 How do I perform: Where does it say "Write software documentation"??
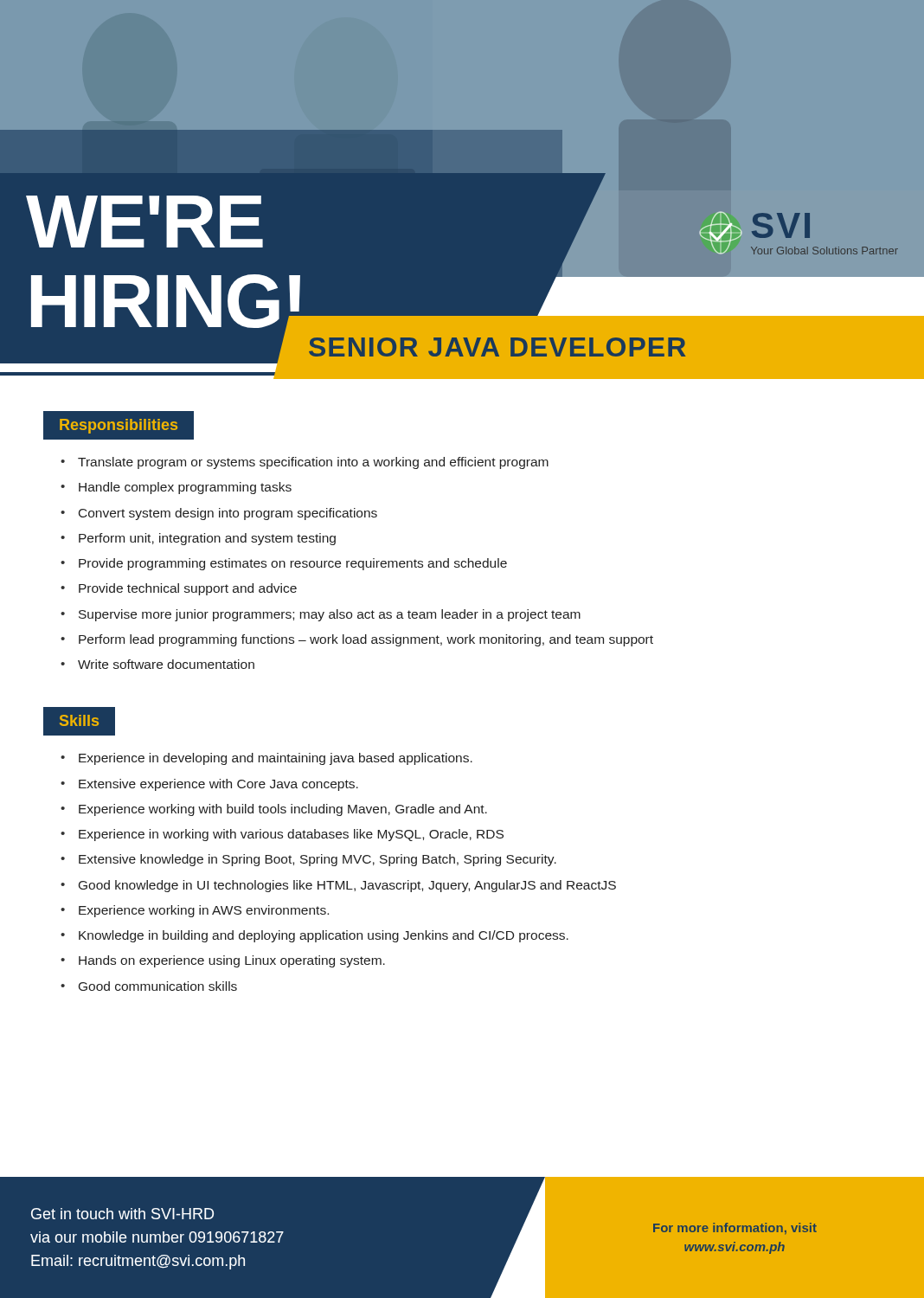(166, 664)
